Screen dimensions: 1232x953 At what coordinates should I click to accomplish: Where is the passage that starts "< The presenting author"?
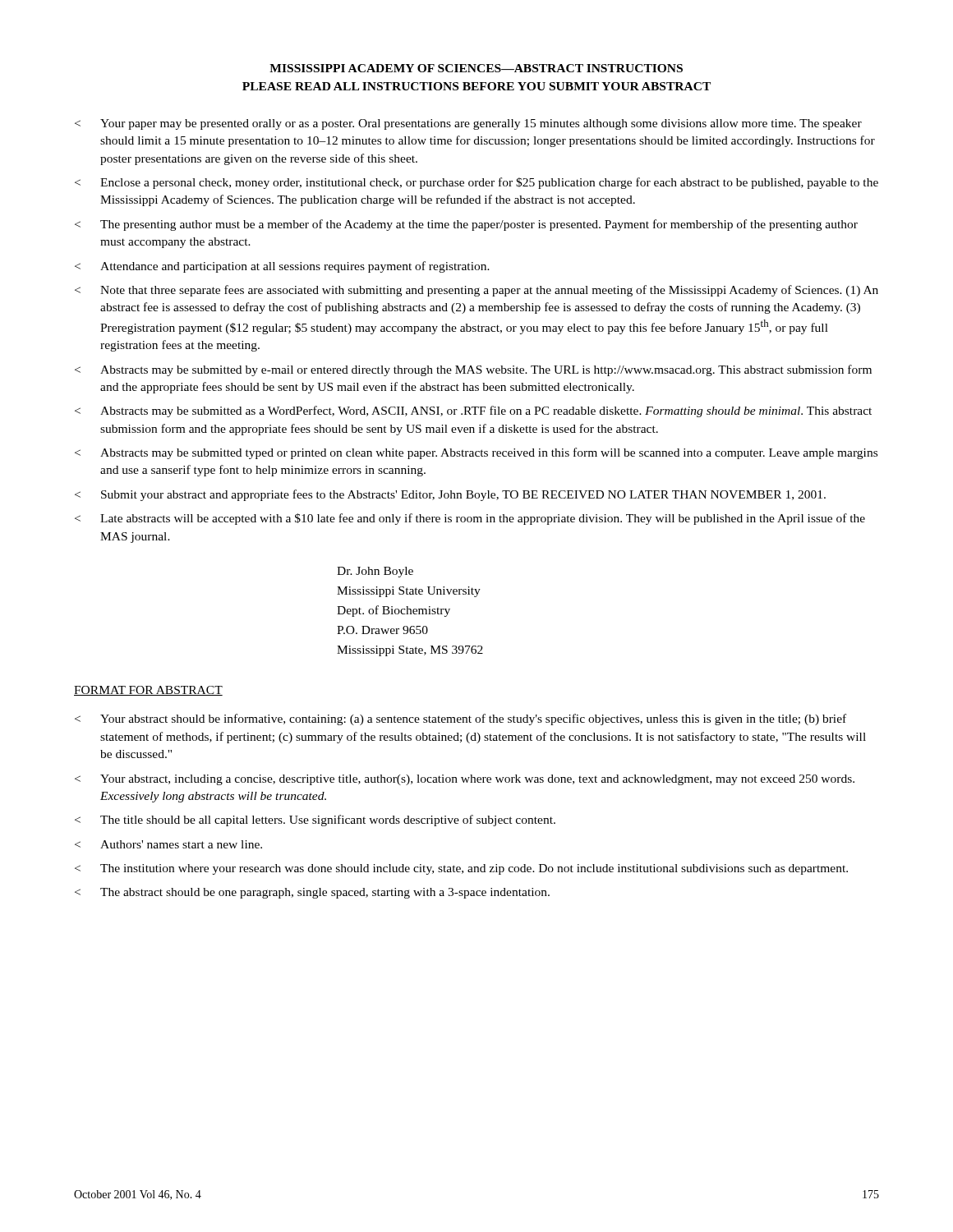[476, 233]
